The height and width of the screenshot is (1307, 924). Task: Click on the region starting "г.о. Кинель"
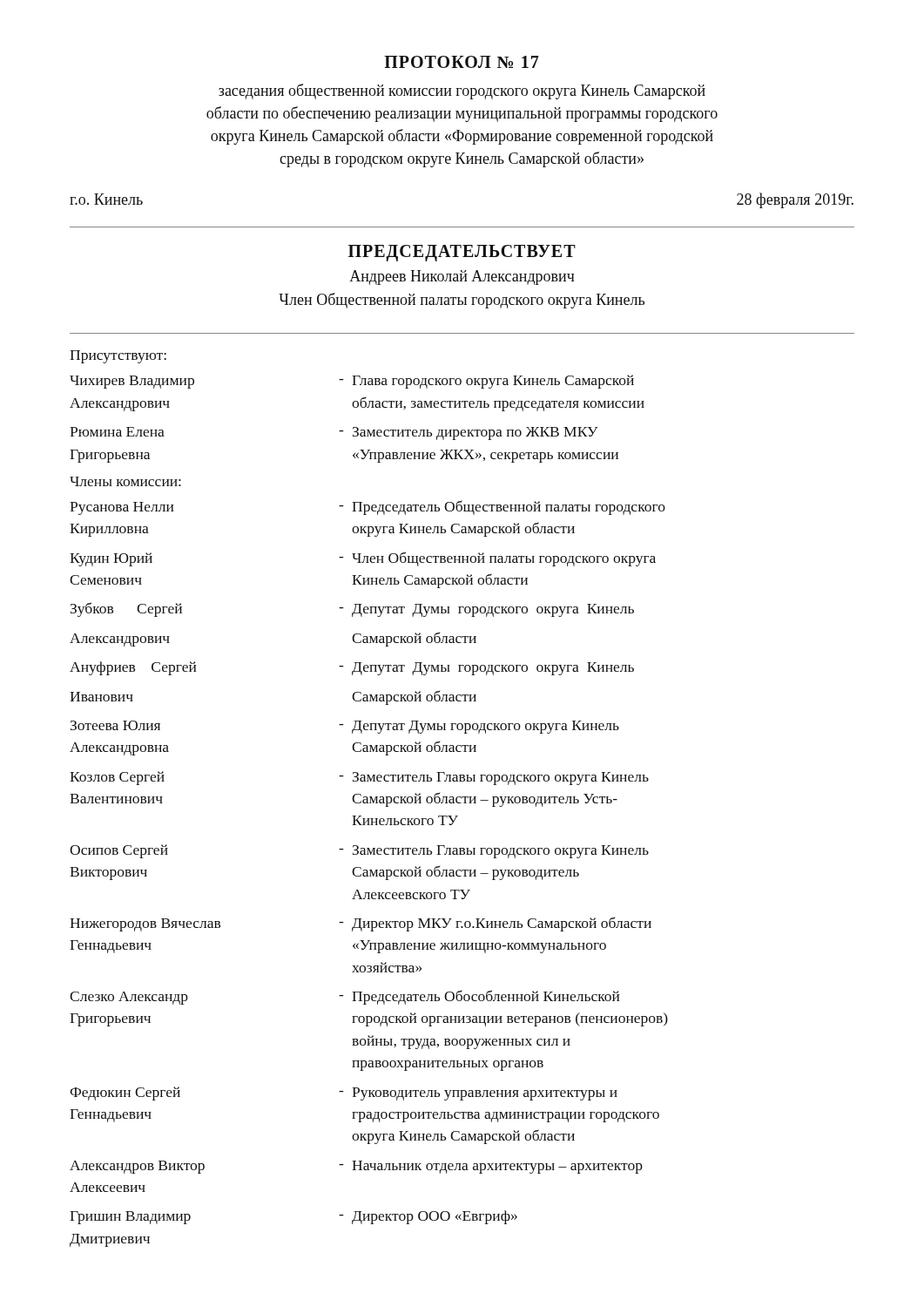tap(106, 200)
